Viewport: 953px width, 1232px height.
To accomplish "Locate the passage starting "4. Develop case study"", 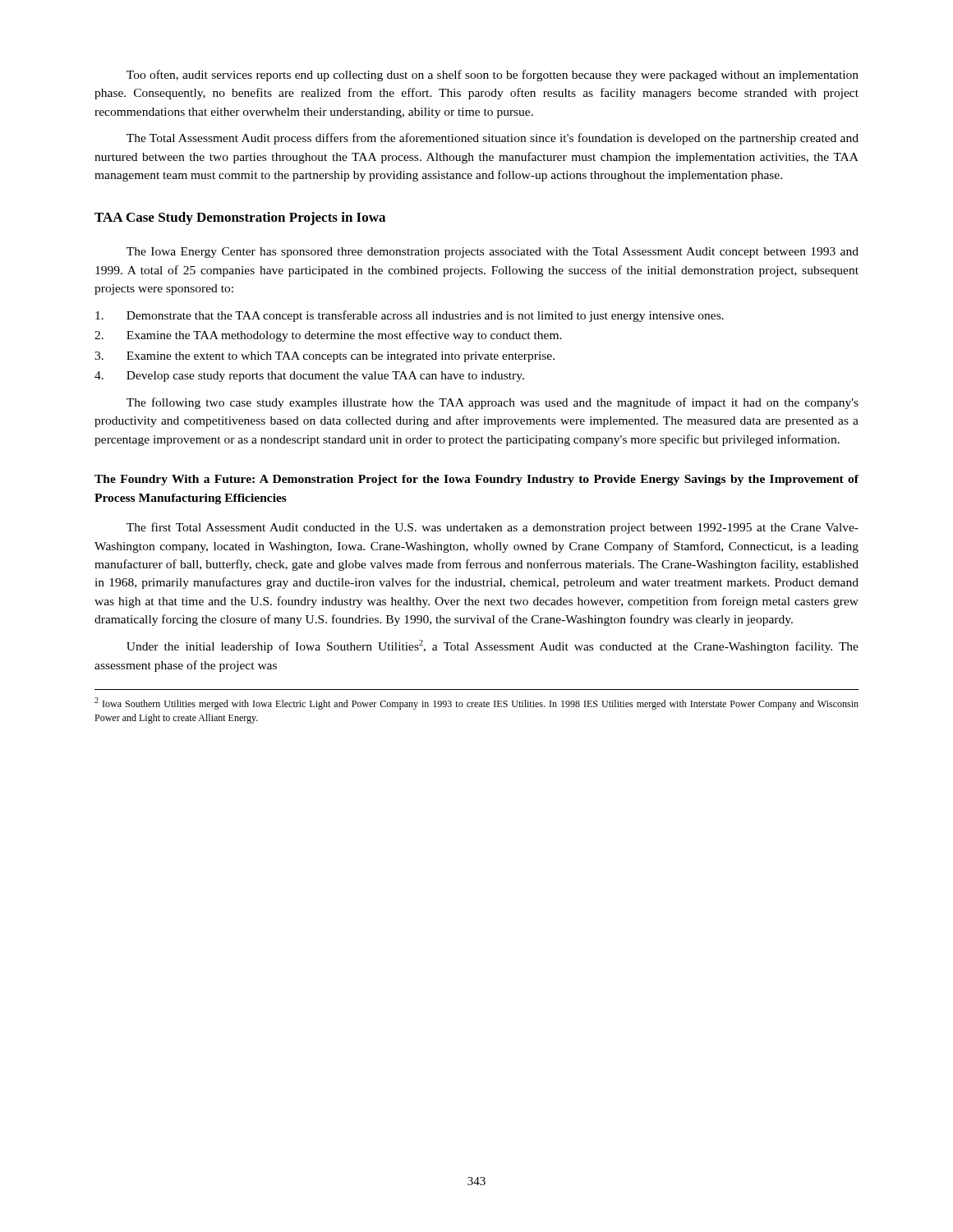I will 476,376.
